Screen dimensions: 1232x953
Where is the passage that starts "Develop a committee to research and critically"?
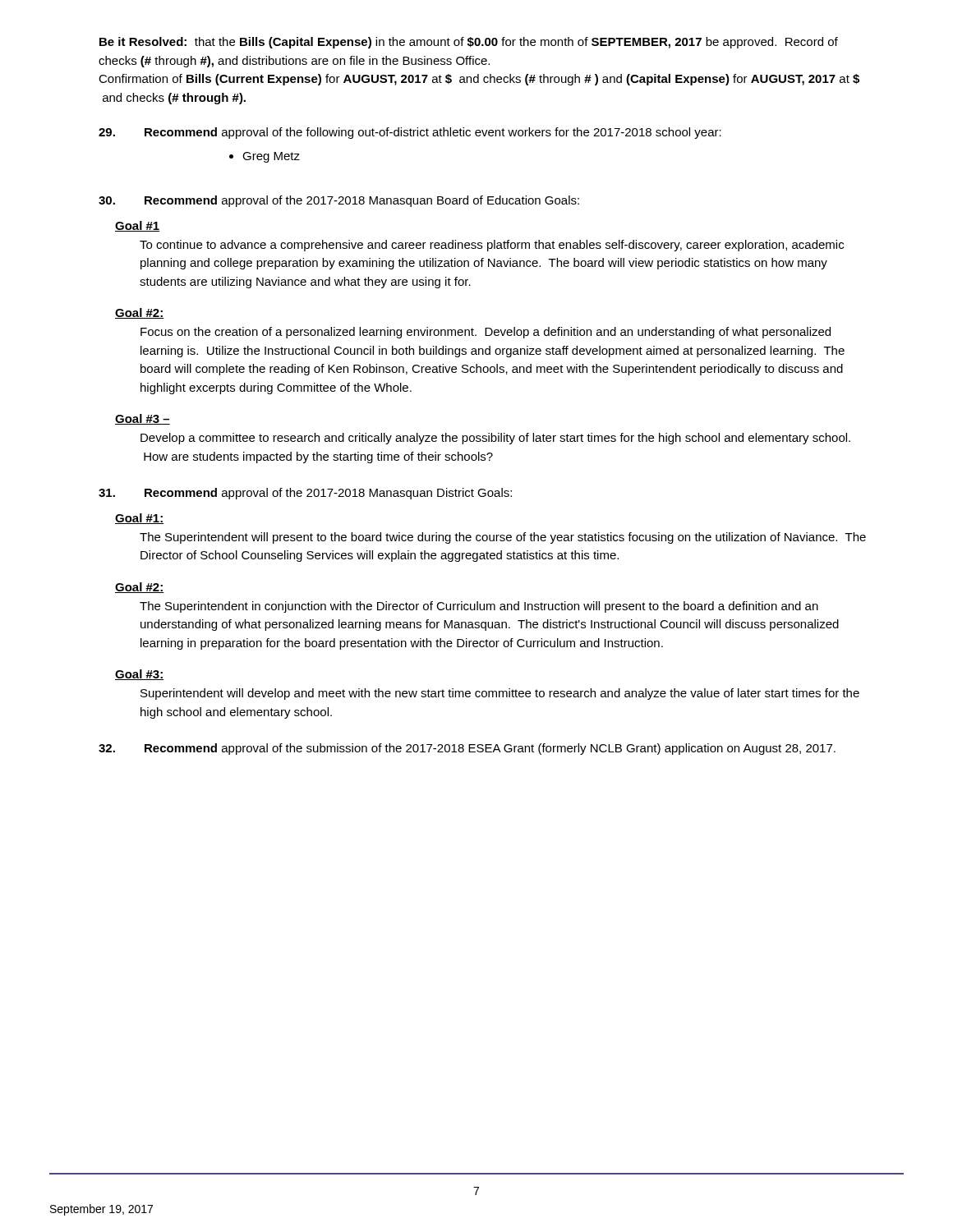(x=496, y=447)
